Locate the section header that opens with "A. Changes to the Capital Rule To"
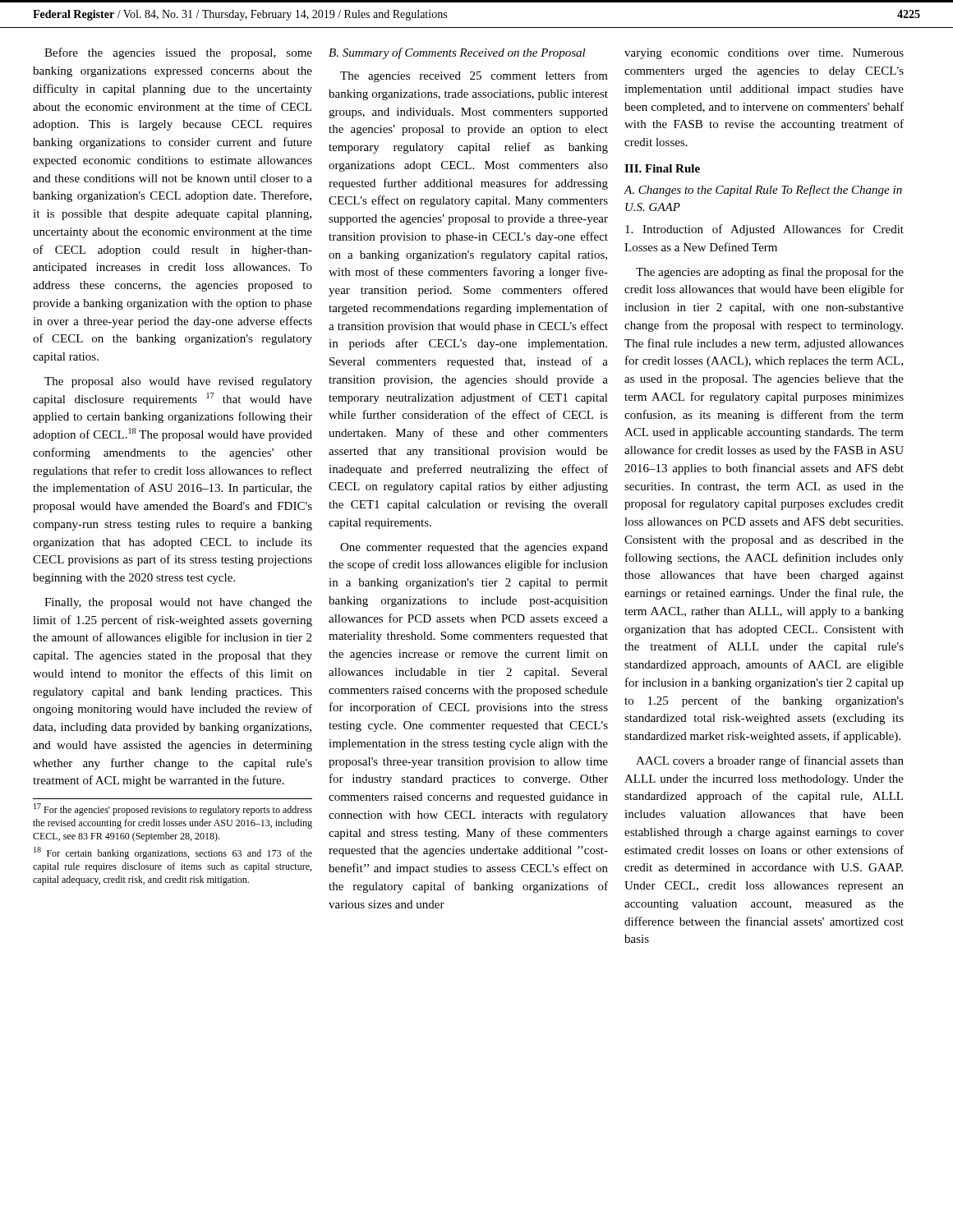Image resolution: width=953 pixels, height=1232 pixels. point(763,198)
